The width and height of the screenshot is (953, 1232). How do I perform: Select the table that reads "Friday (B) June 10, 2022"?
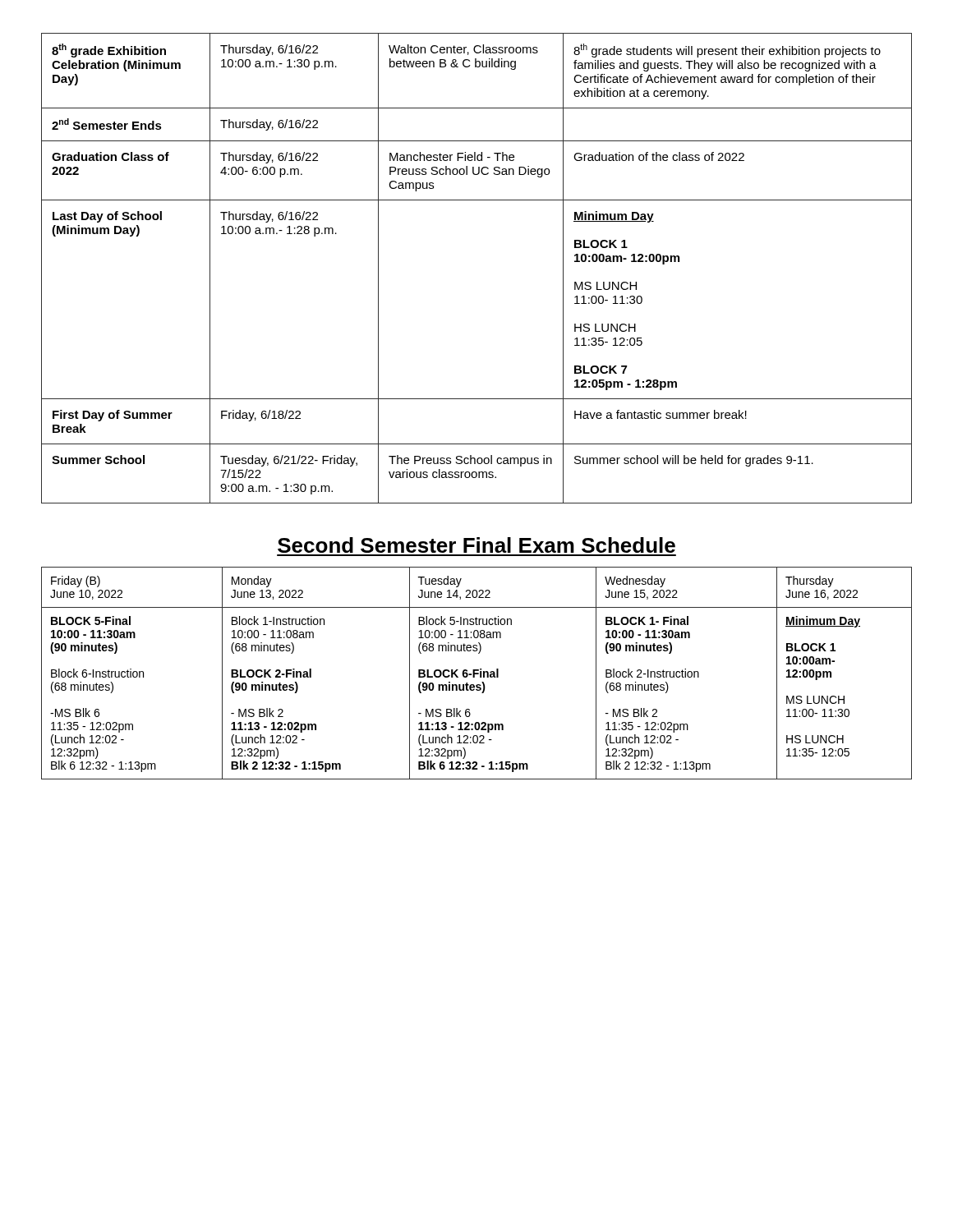476,673
